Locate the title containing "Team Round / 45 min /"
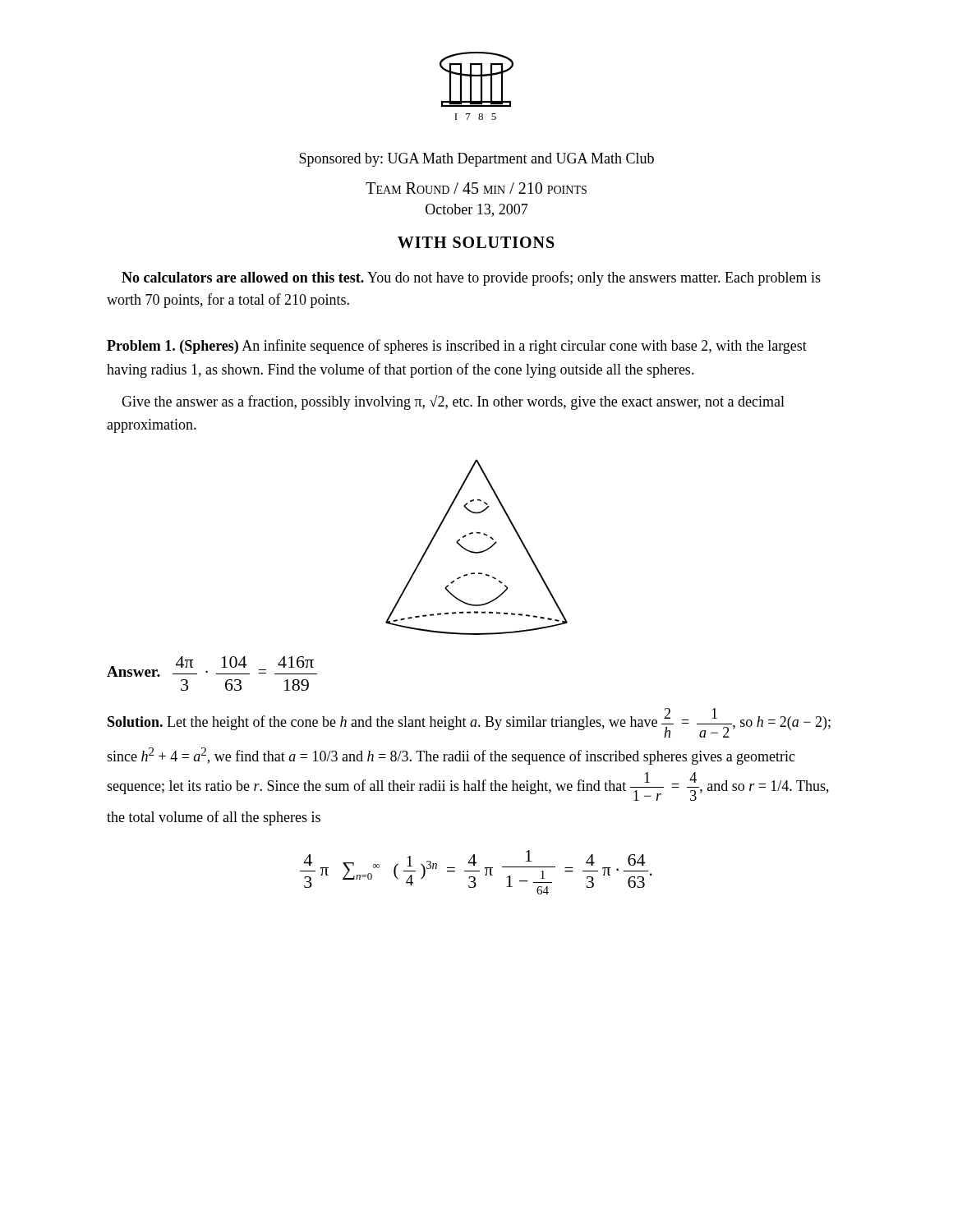Viewport: 953px width, 1232px height. click(x=476, y=199)
